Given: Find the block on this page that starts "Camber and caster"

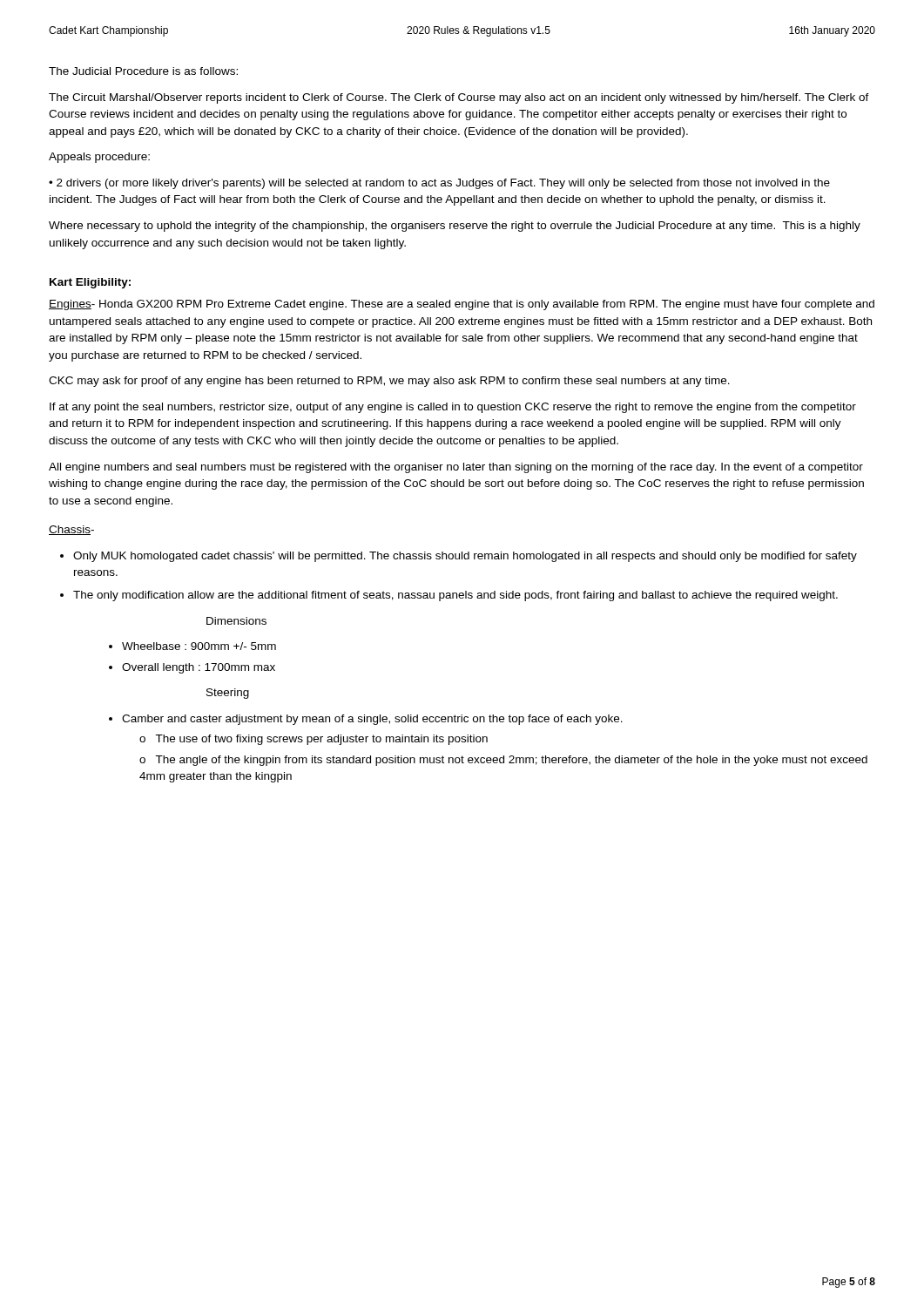Looking at the screenshot, I should coord(499,748).
